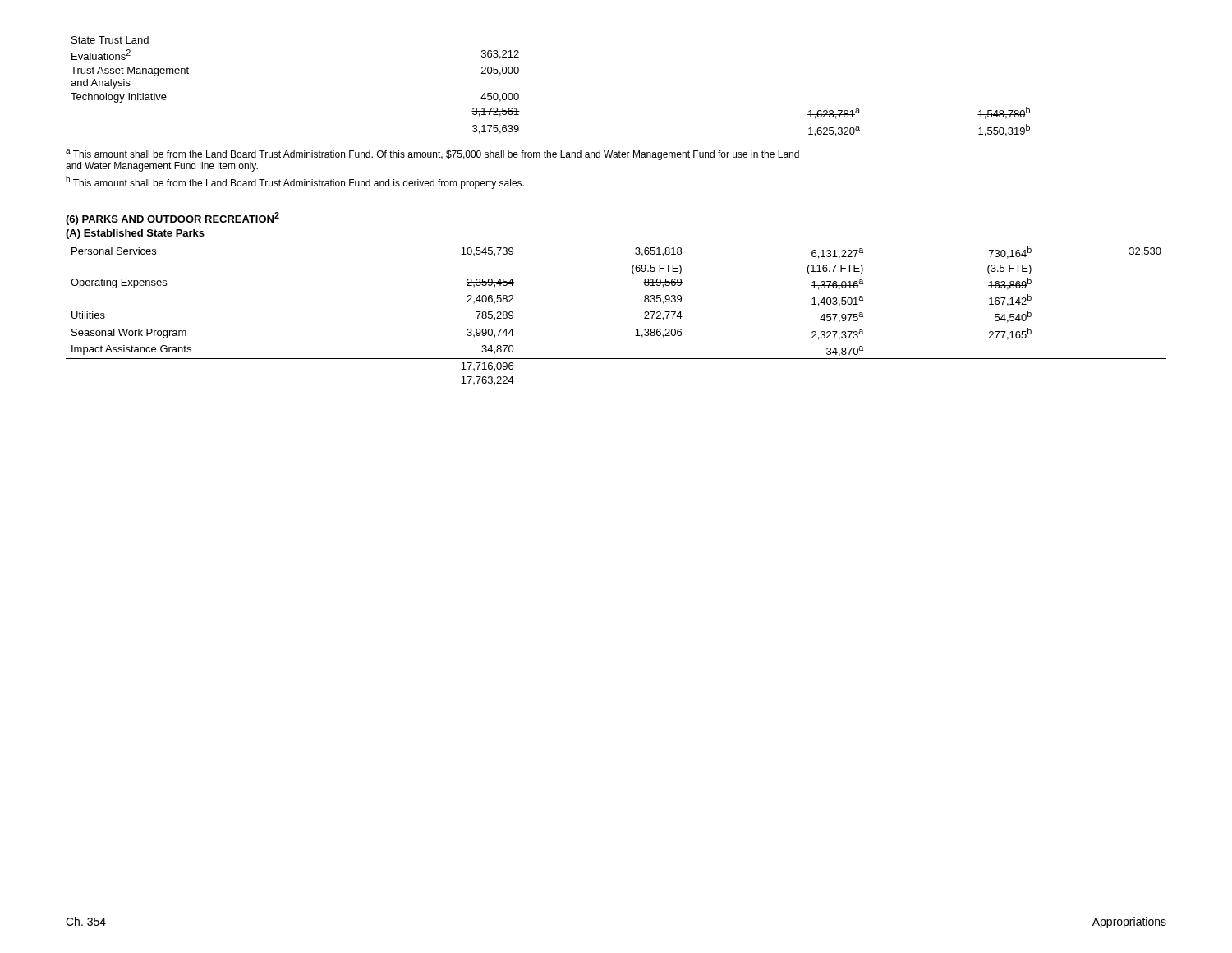Click where it says "(A) Established State Parks"

[x=135, y=233]
